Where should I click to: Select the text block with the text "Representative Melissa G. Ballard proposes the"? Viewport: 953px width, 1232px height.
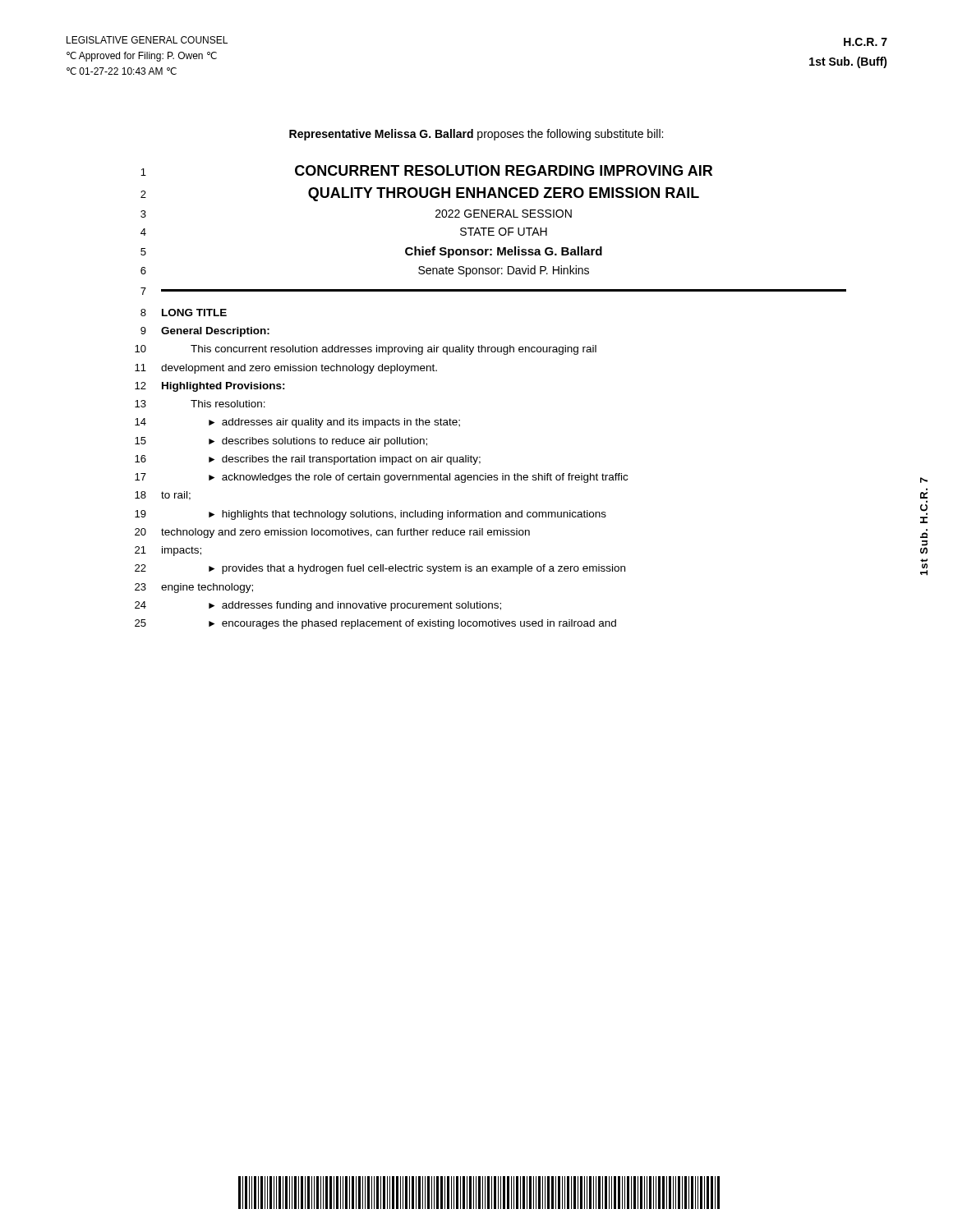(x=476, y=134)
